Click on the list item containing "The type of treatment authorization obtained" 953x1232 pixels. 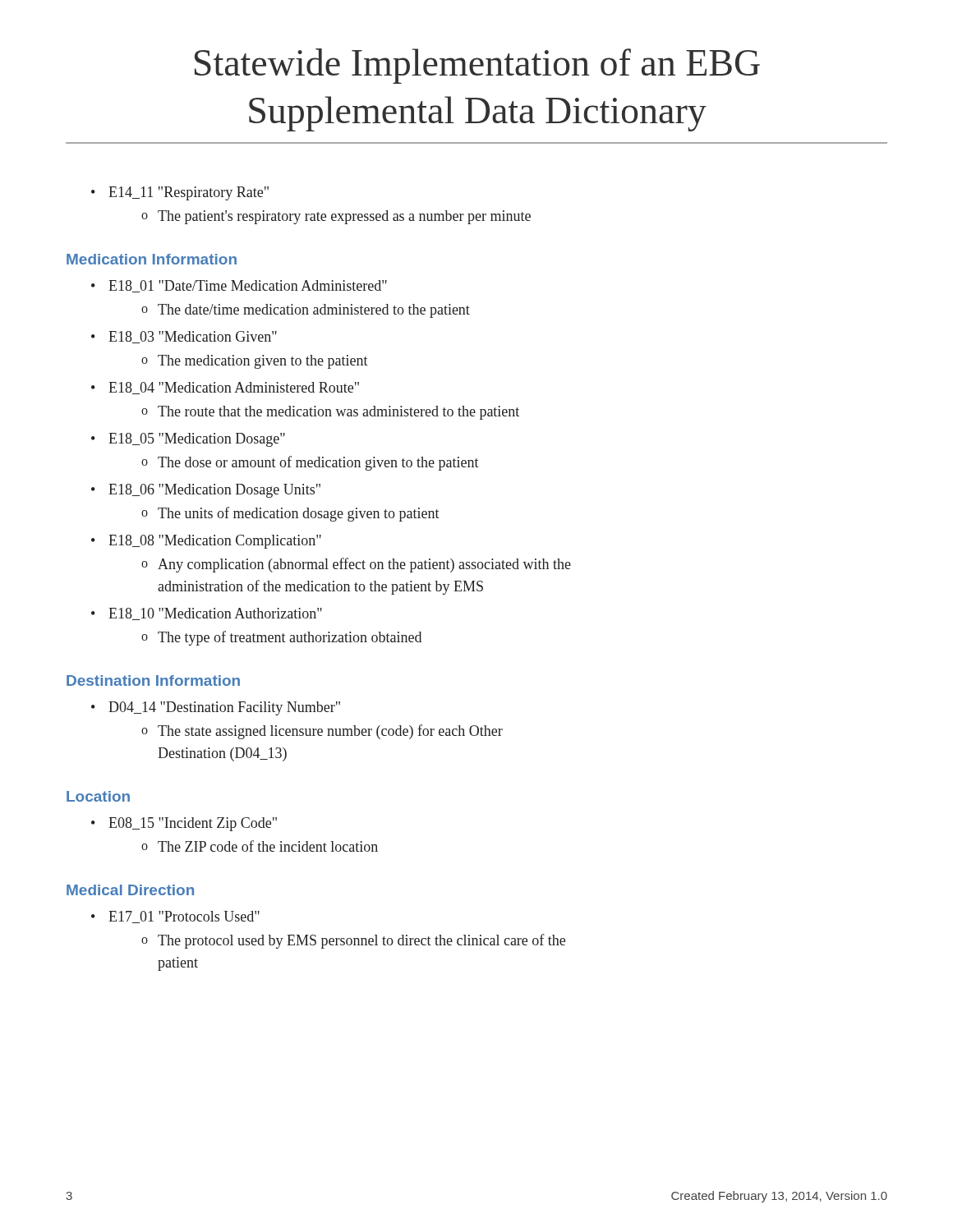pos(290,637)
